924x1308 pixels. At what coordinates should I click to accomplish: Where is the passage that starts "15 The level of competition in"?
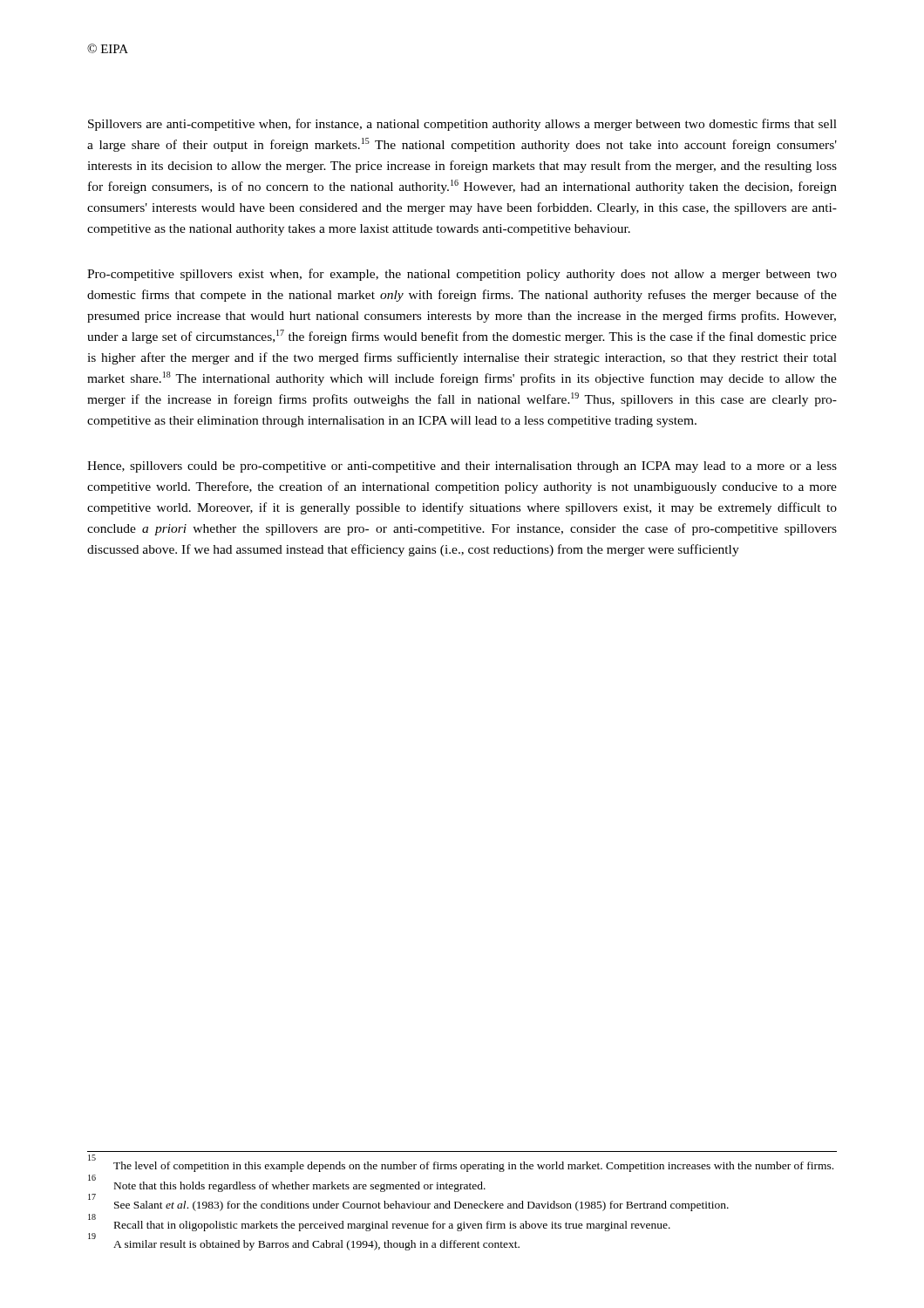(x=462, y=1166)
